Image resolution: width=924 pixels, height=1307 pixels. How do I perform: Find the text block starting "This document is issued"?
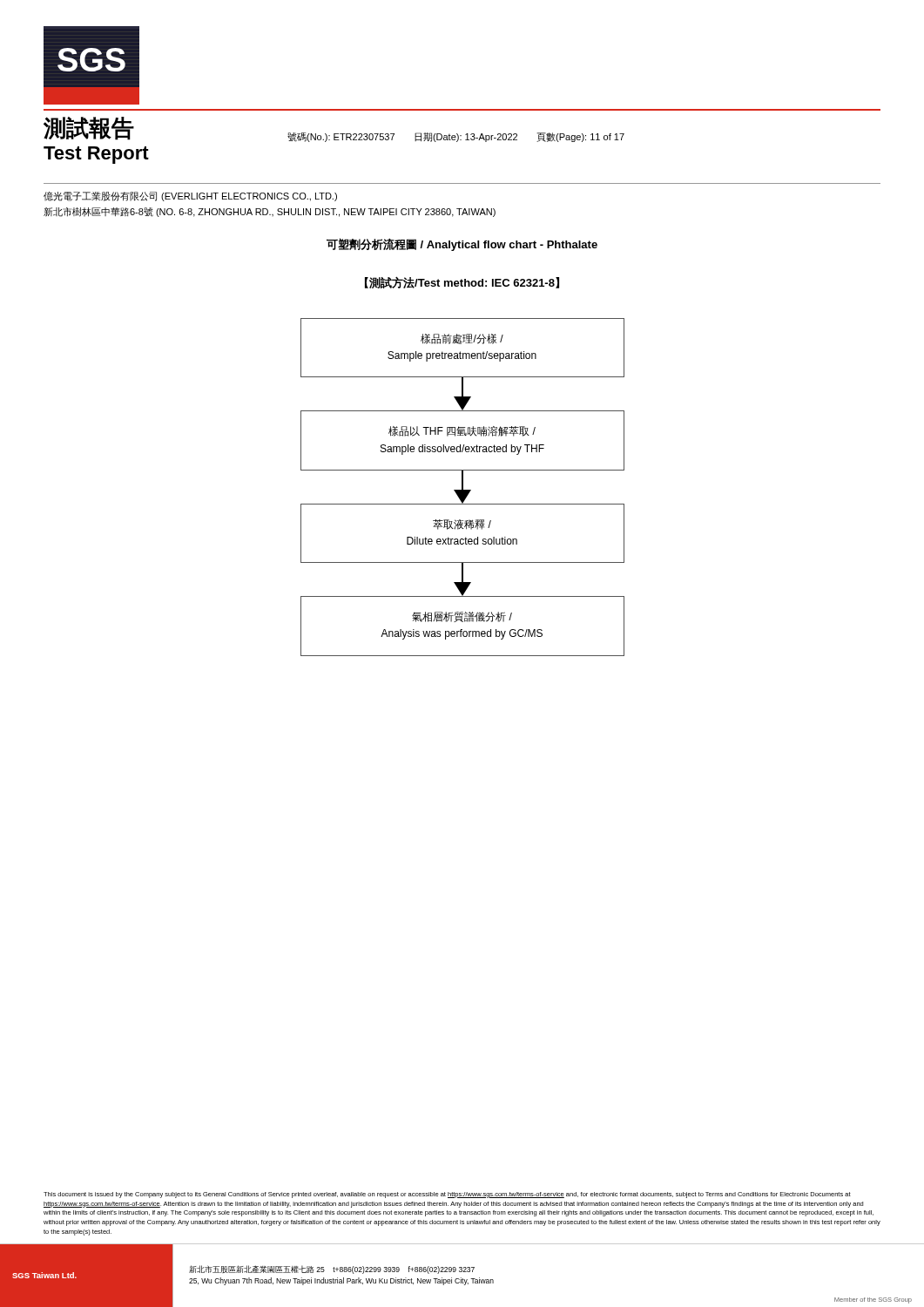[462, 1213]
